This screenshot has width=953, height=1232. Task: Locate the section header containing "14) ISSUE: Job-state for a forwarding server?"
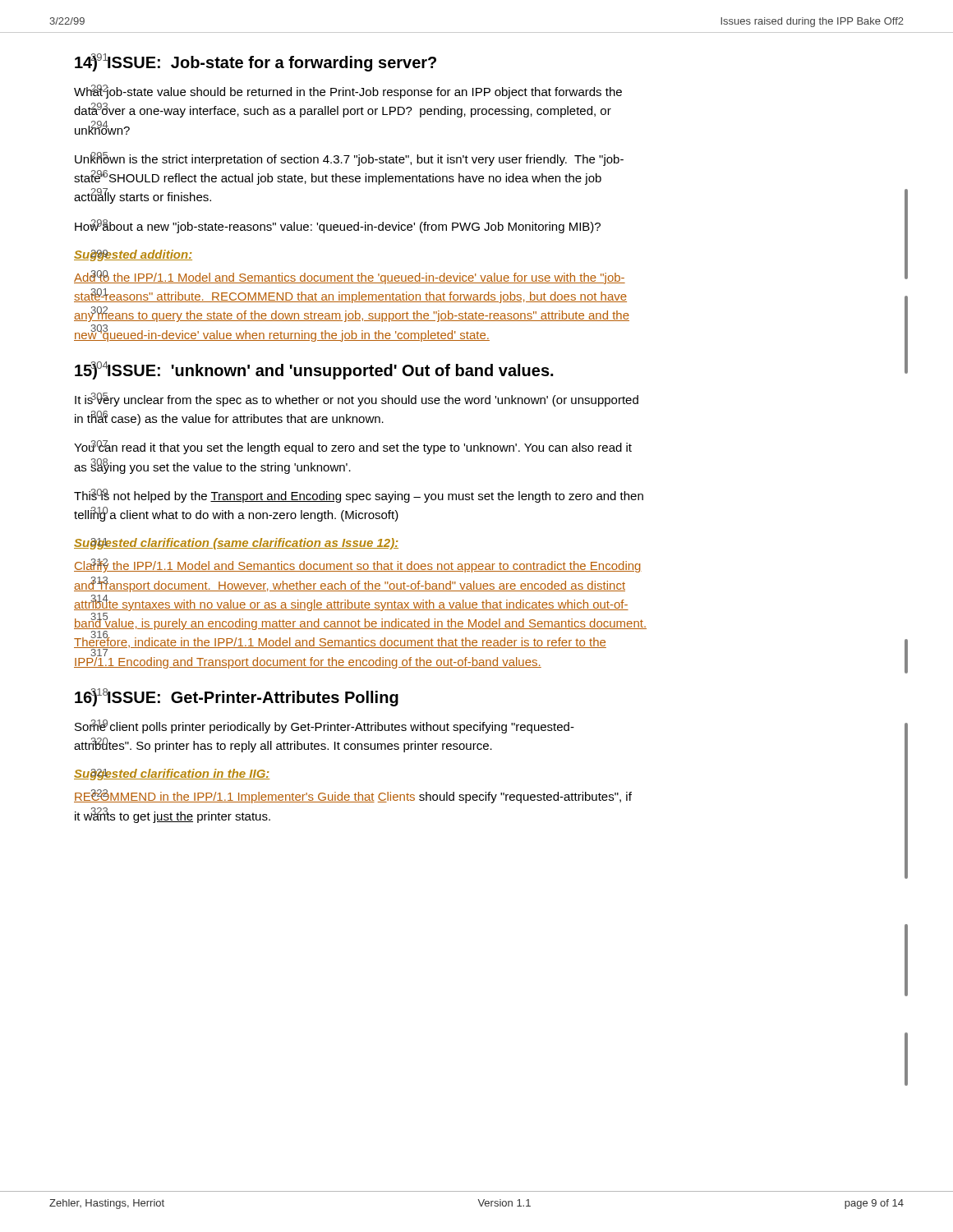tap(256, 62)
